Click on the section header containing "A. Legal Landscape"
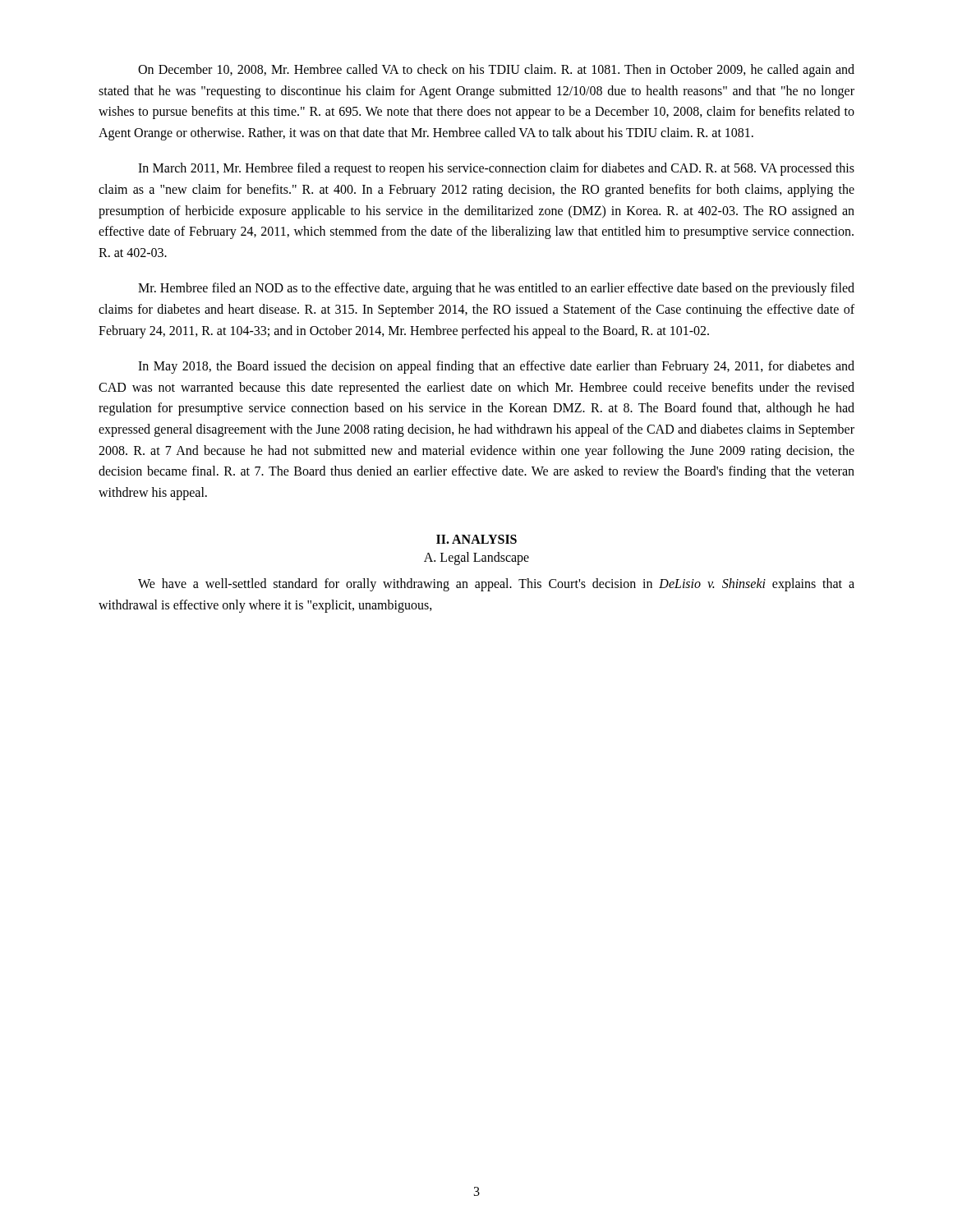This screenshot has width=953, height=1232. 476,558
